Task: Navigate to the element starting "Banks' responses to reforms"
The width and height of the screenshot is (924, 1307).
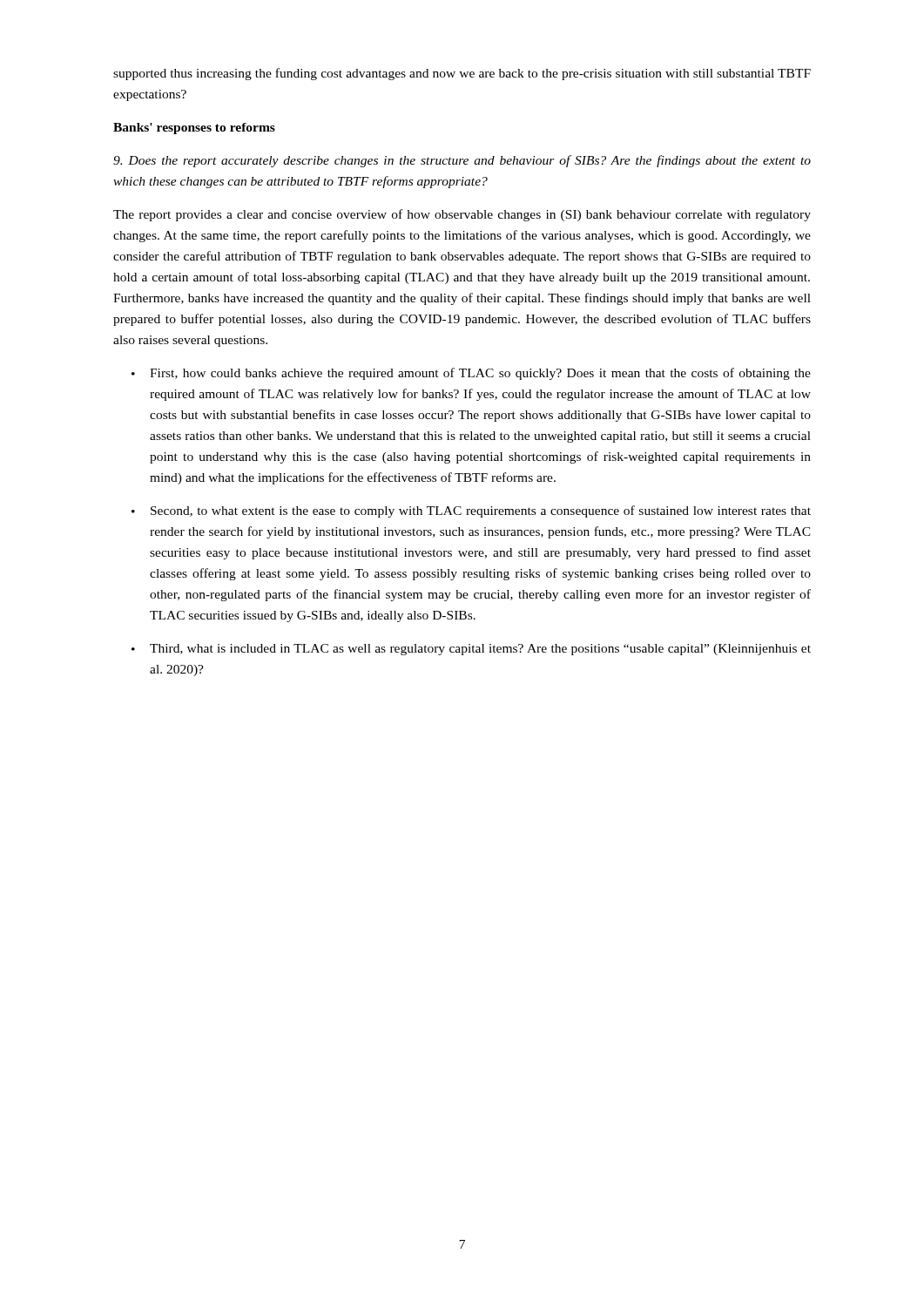Action: coord(194,127)
